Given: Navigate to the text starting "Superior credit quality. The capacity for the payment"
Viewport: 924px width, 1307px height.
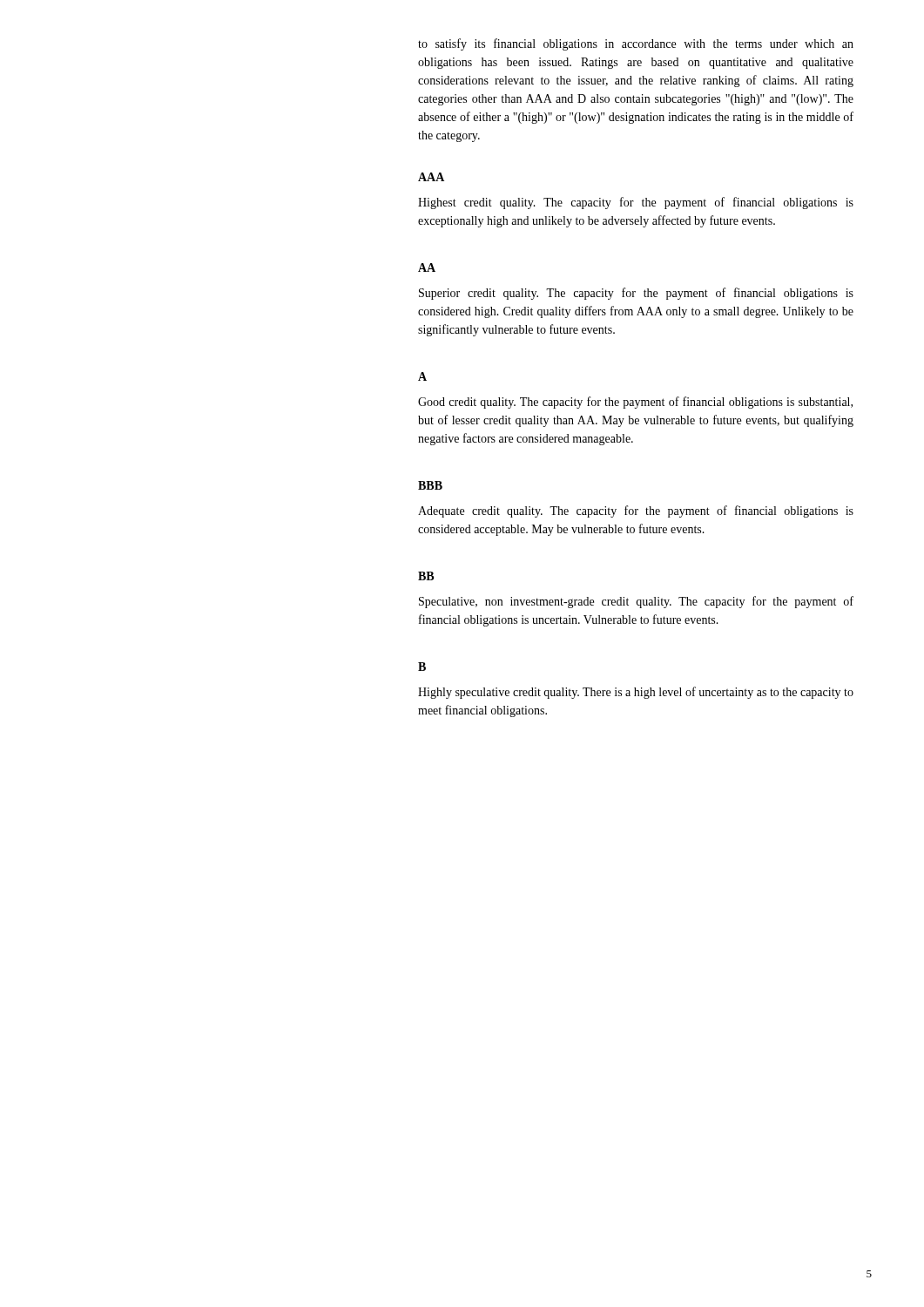Looking at the screenshot, I should [636, 311].
